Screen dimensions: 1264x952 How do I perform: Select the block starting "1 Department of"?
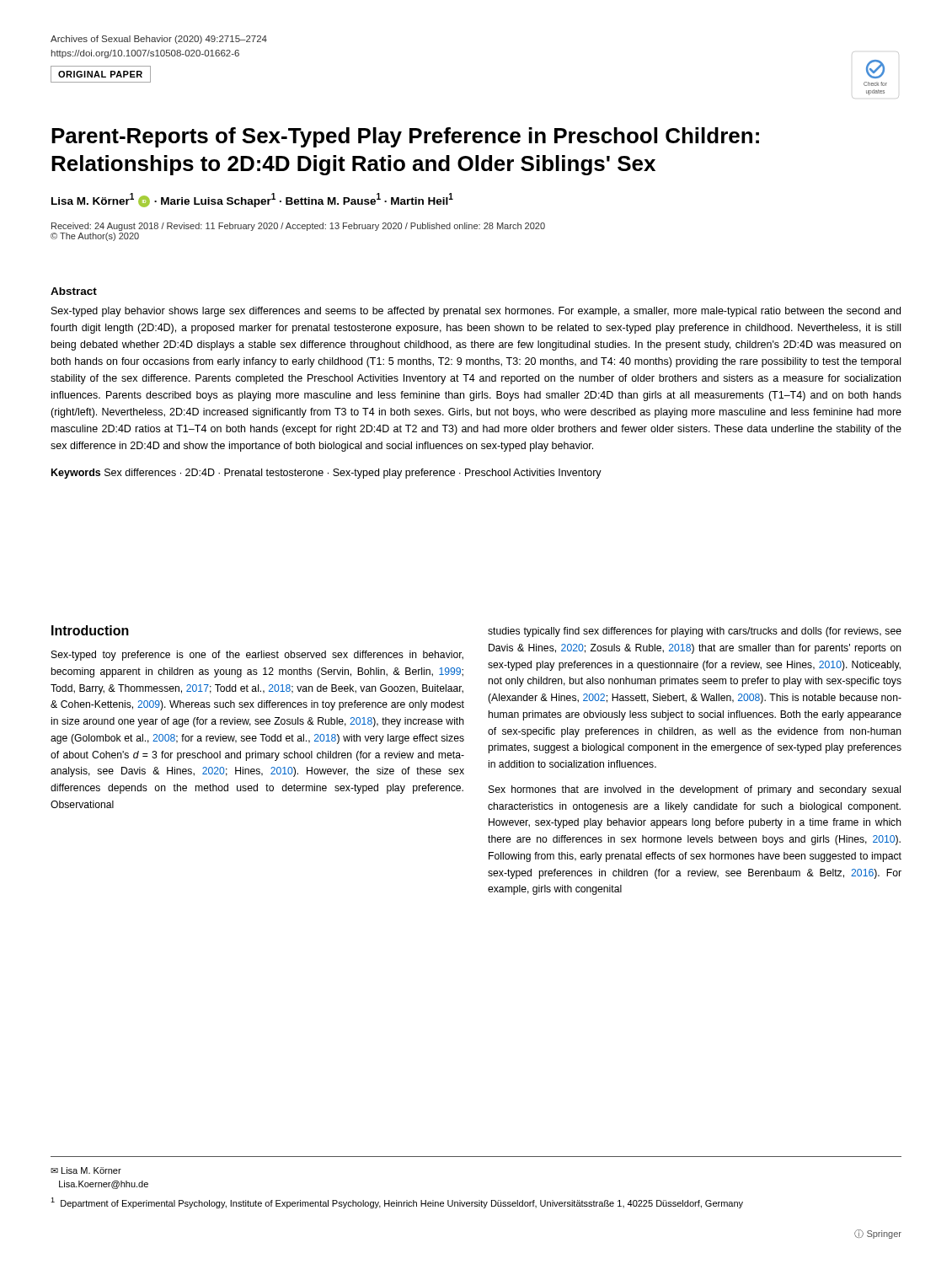(397, 1202)
